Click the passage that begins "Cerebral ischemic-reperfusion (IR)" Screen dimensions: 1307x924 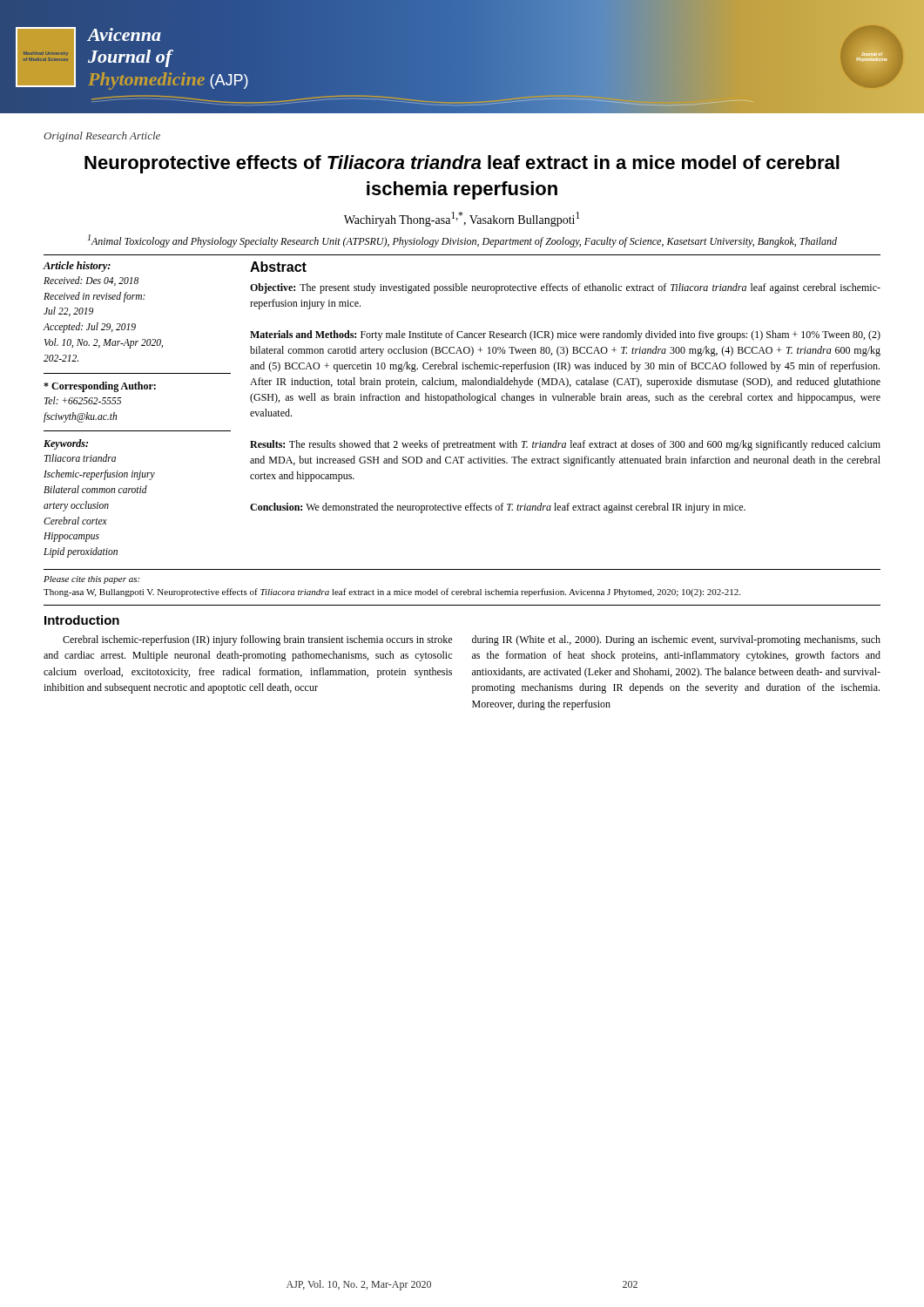(x=248, y=664)
